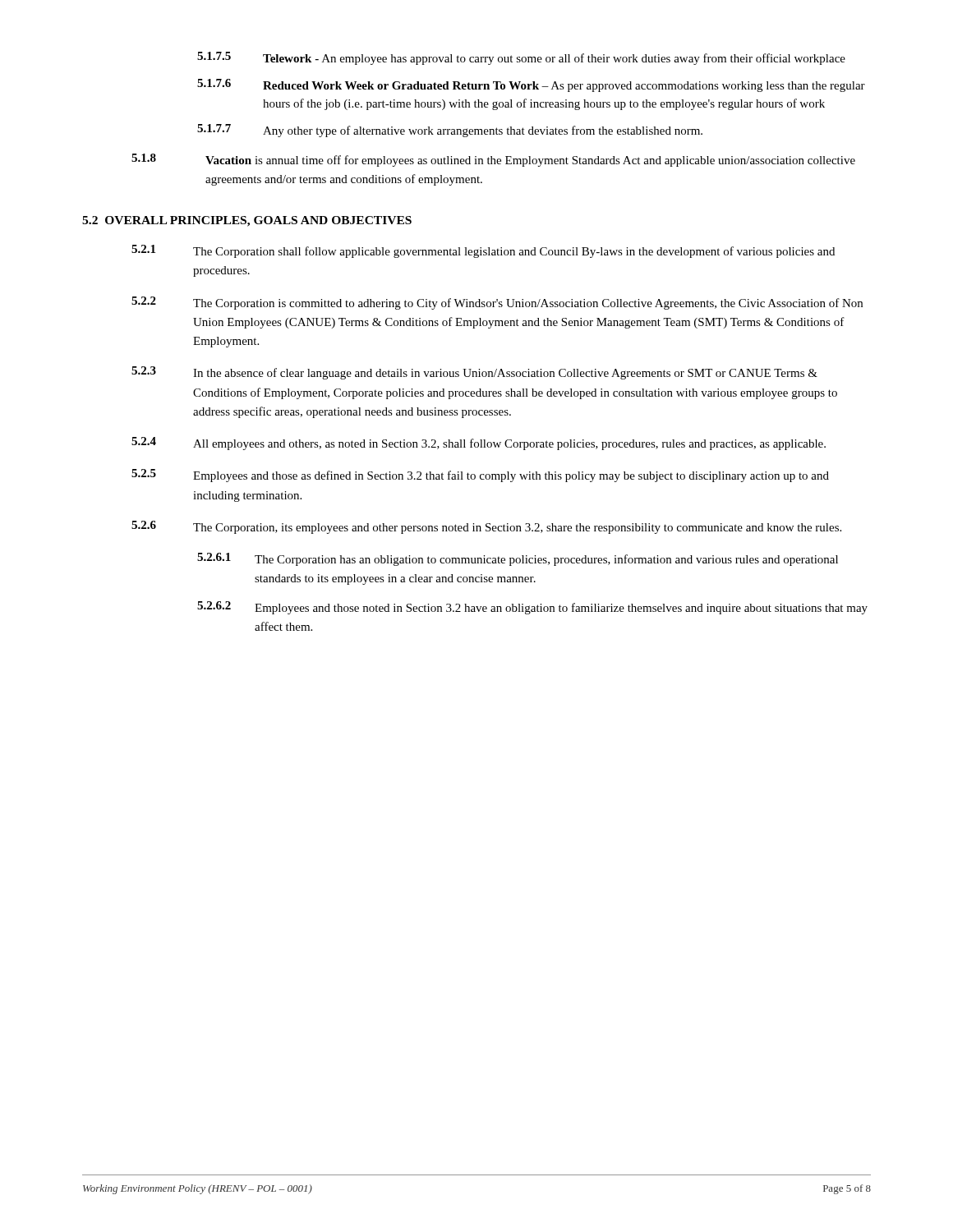Locate the block starting "5.2.6 The Corporation, its employees and other persons"
The width and height of the screenshot is (953, 1232).
click(501, 528)
